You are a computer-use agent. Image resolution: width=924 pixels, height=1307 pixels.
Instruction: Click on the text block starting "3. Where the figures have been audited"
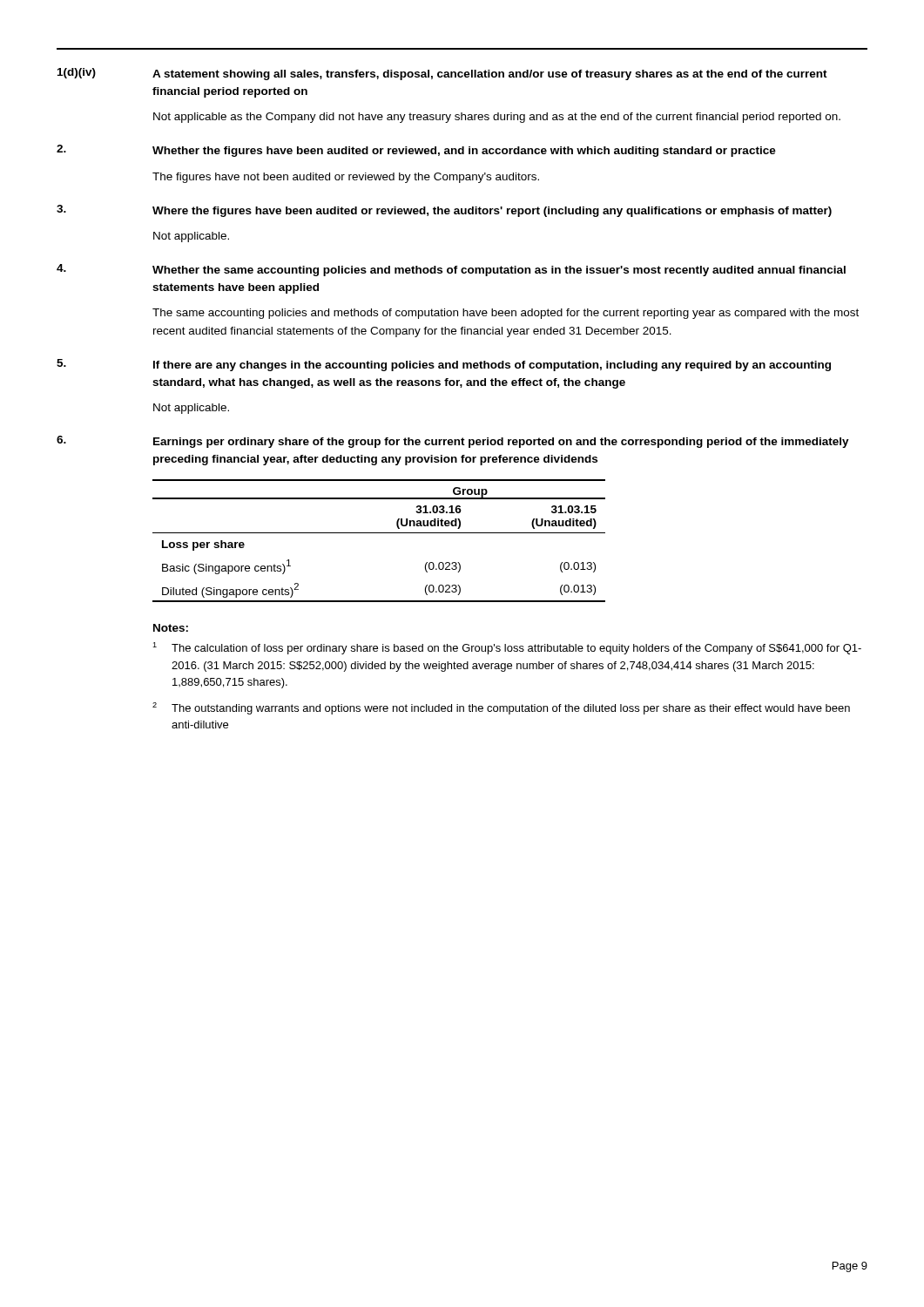tap(462, 210)
